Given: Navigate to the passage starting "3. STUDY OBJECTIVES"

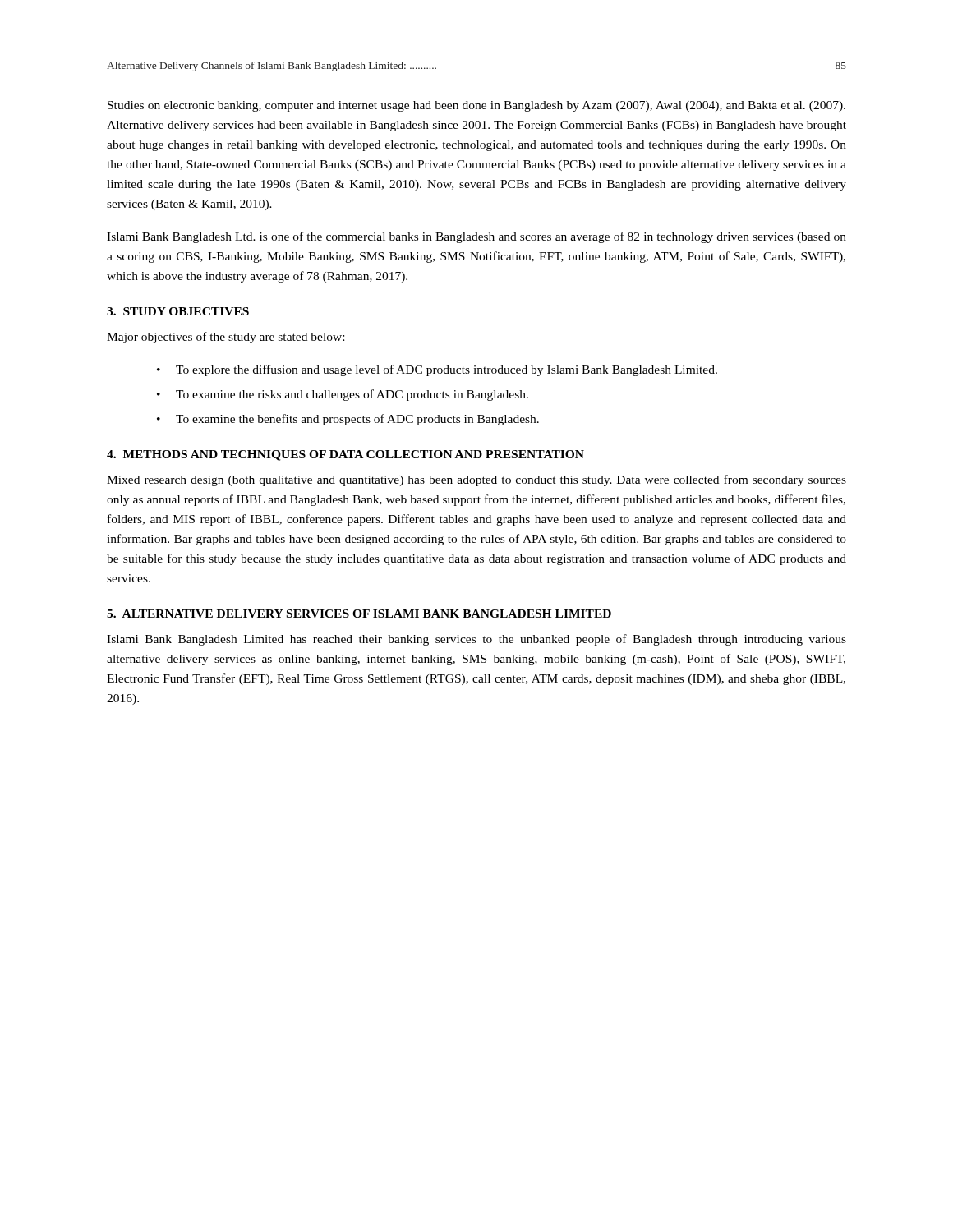Looking at the screenshot, I should pyautogui.click(x=178, y=311).
